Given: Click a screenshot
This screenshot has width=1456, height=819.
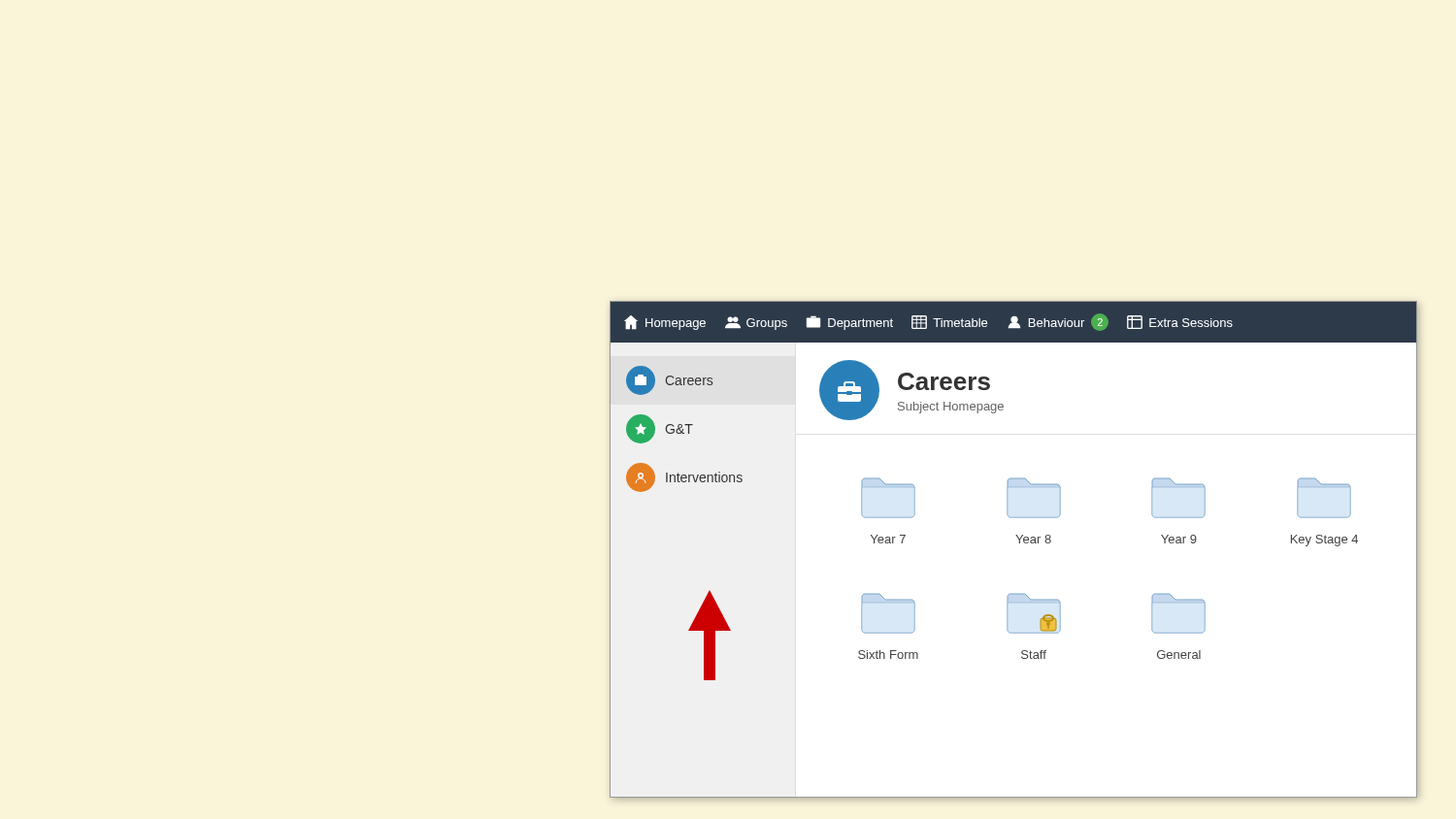Looking at the screenshot, I should [708, 398].
